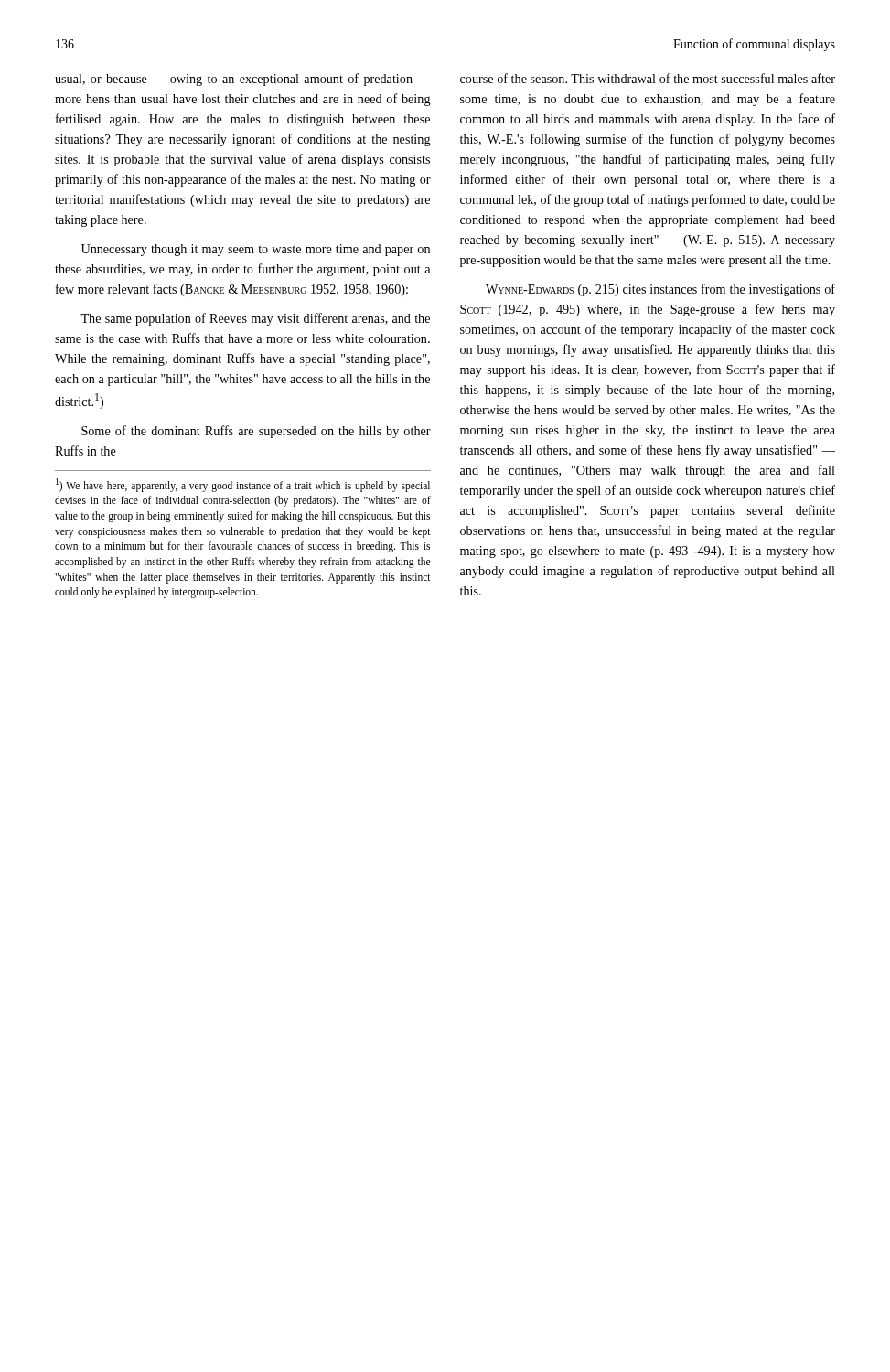This screenshot has width=890, height=1372.
Task: Point to the block beginning "course of the season. This withdrawal"
Action: (647, 169)
